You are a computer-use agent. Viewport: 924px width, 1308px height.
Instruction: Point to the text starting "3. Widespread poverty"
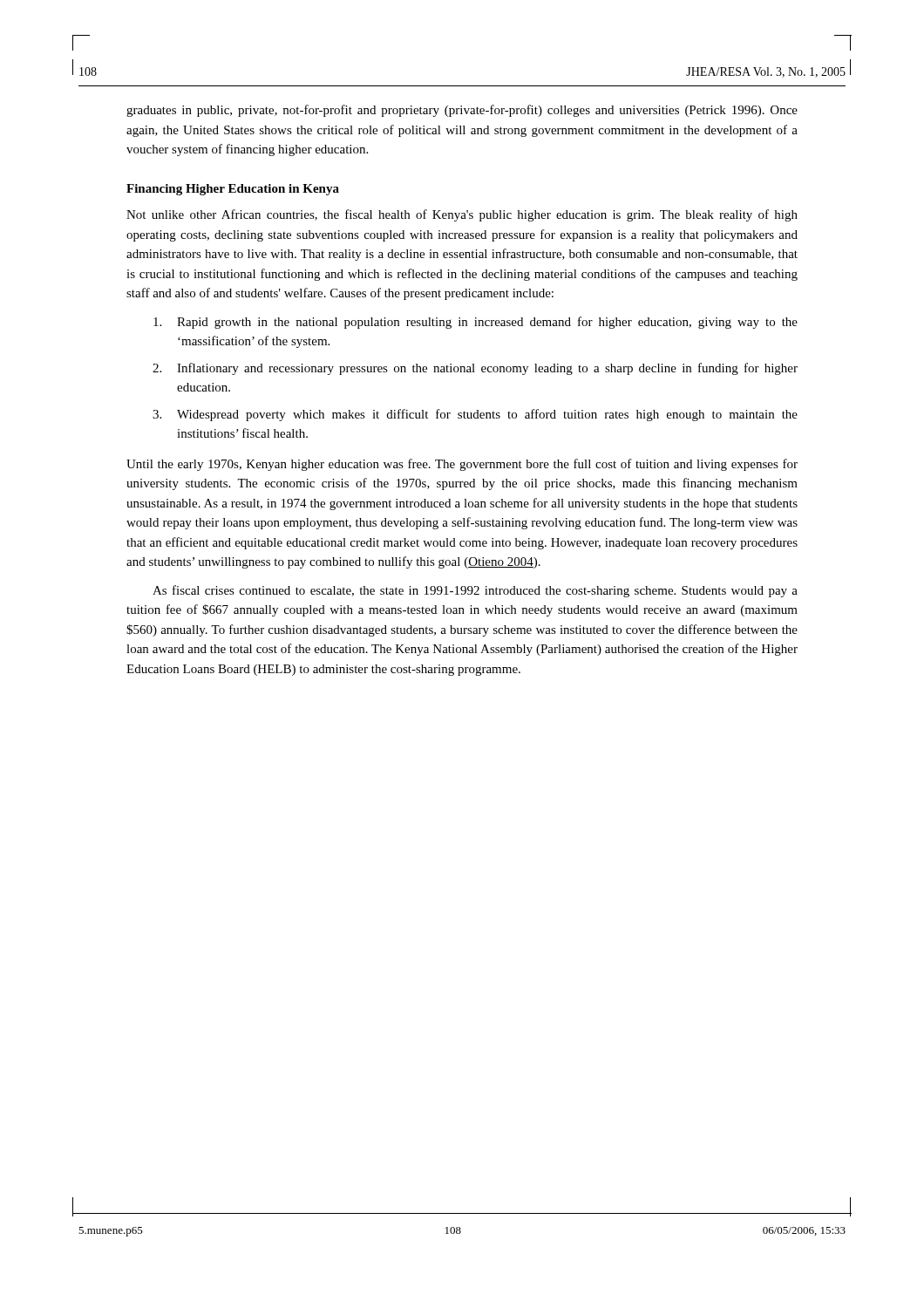click(471, 424)
